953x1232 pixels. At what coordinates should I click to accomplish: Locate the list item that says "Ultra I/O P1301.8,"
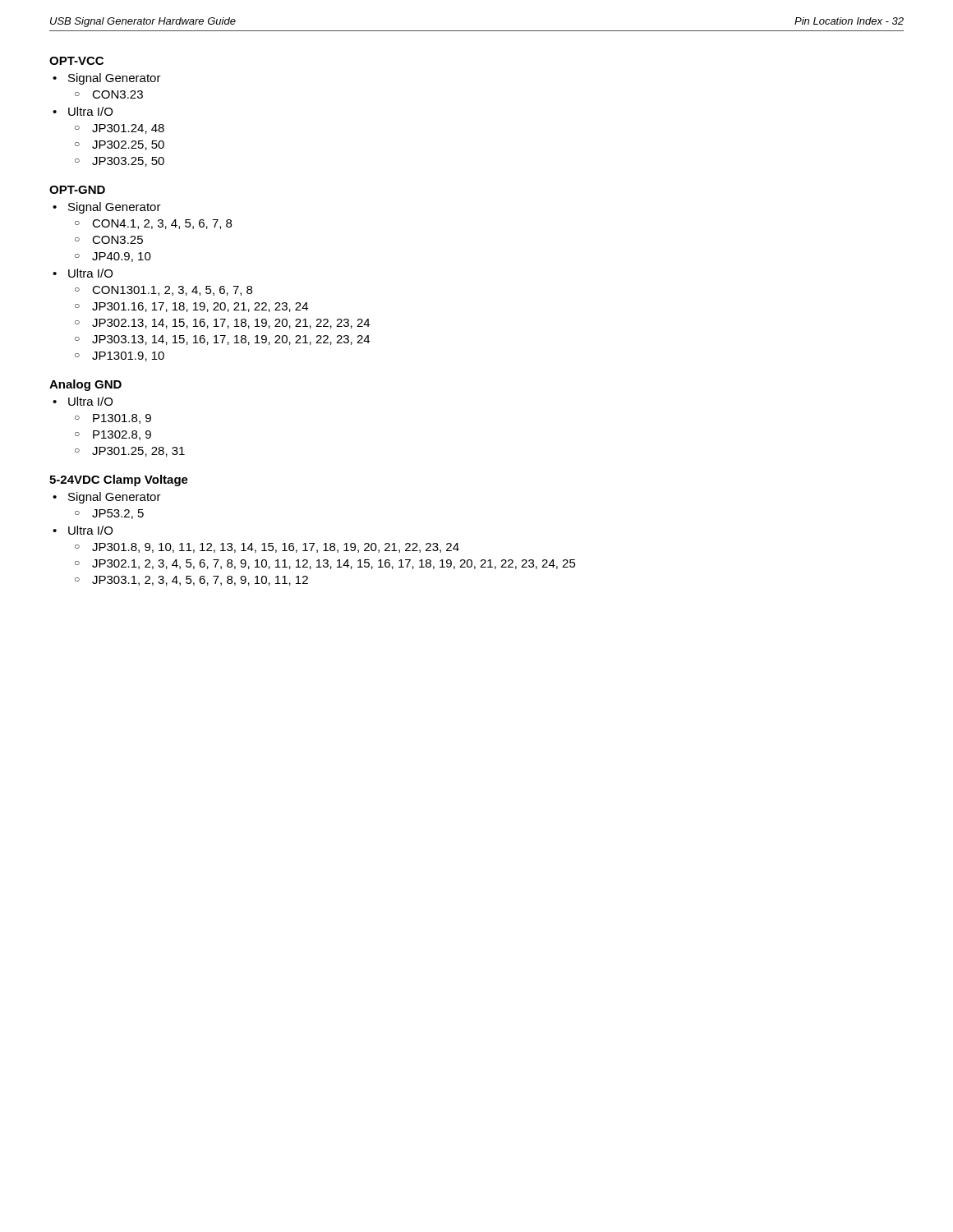pos(90,401)
